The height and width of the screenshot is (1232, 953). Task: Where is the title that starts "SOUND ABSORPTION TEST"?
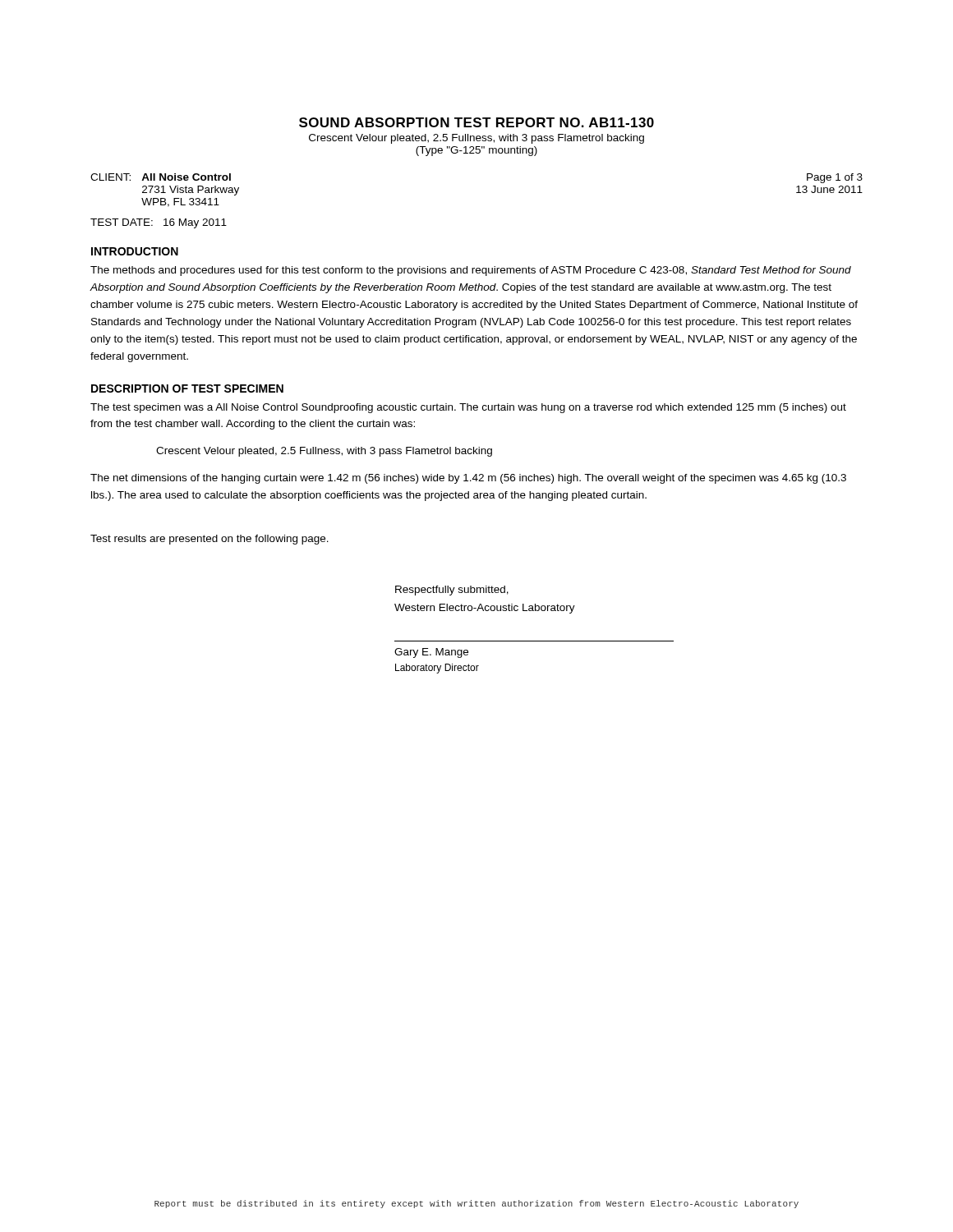(476, 136)
